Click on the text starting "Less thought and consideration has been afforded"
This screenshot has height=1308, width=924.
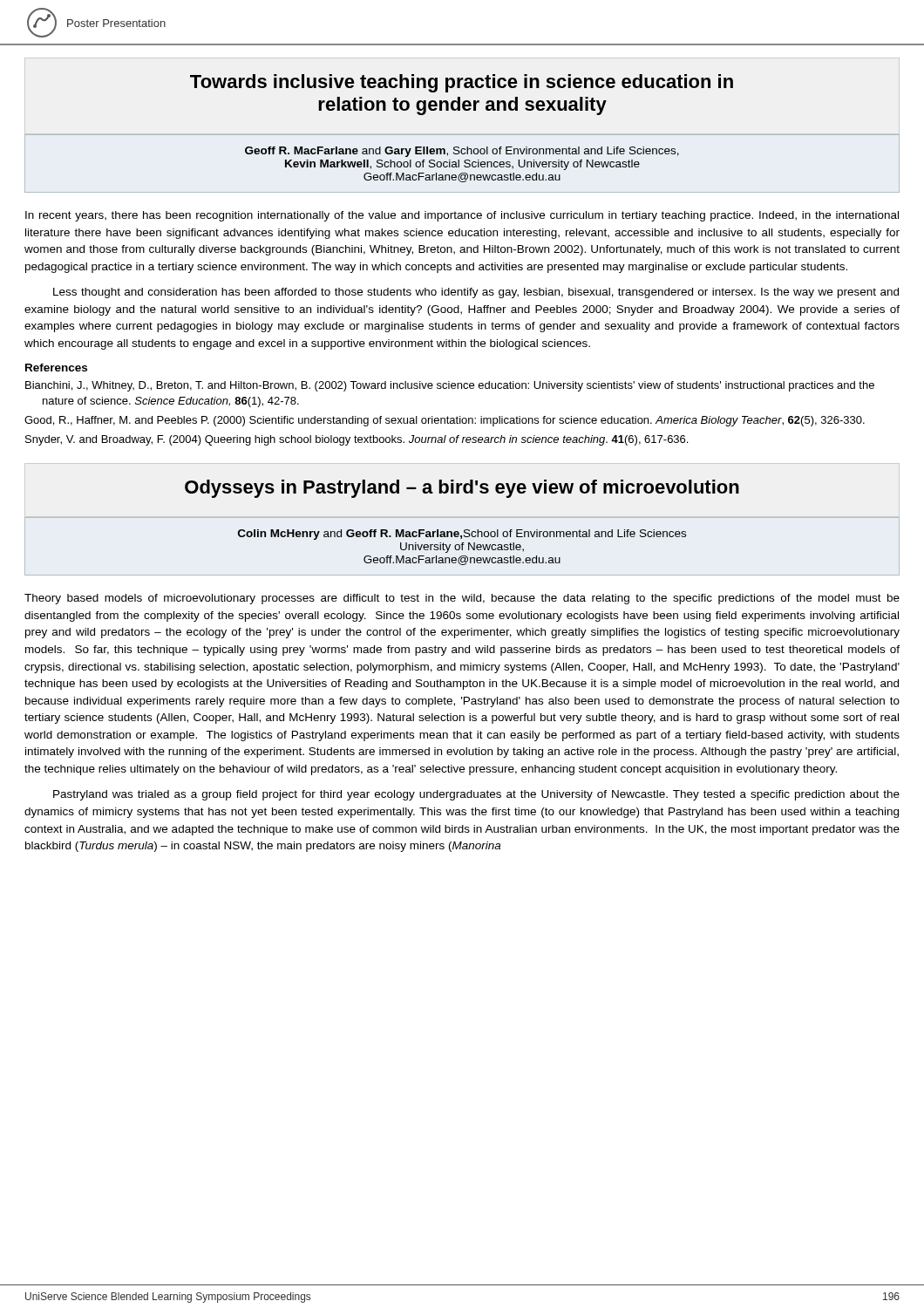point(462,318)
